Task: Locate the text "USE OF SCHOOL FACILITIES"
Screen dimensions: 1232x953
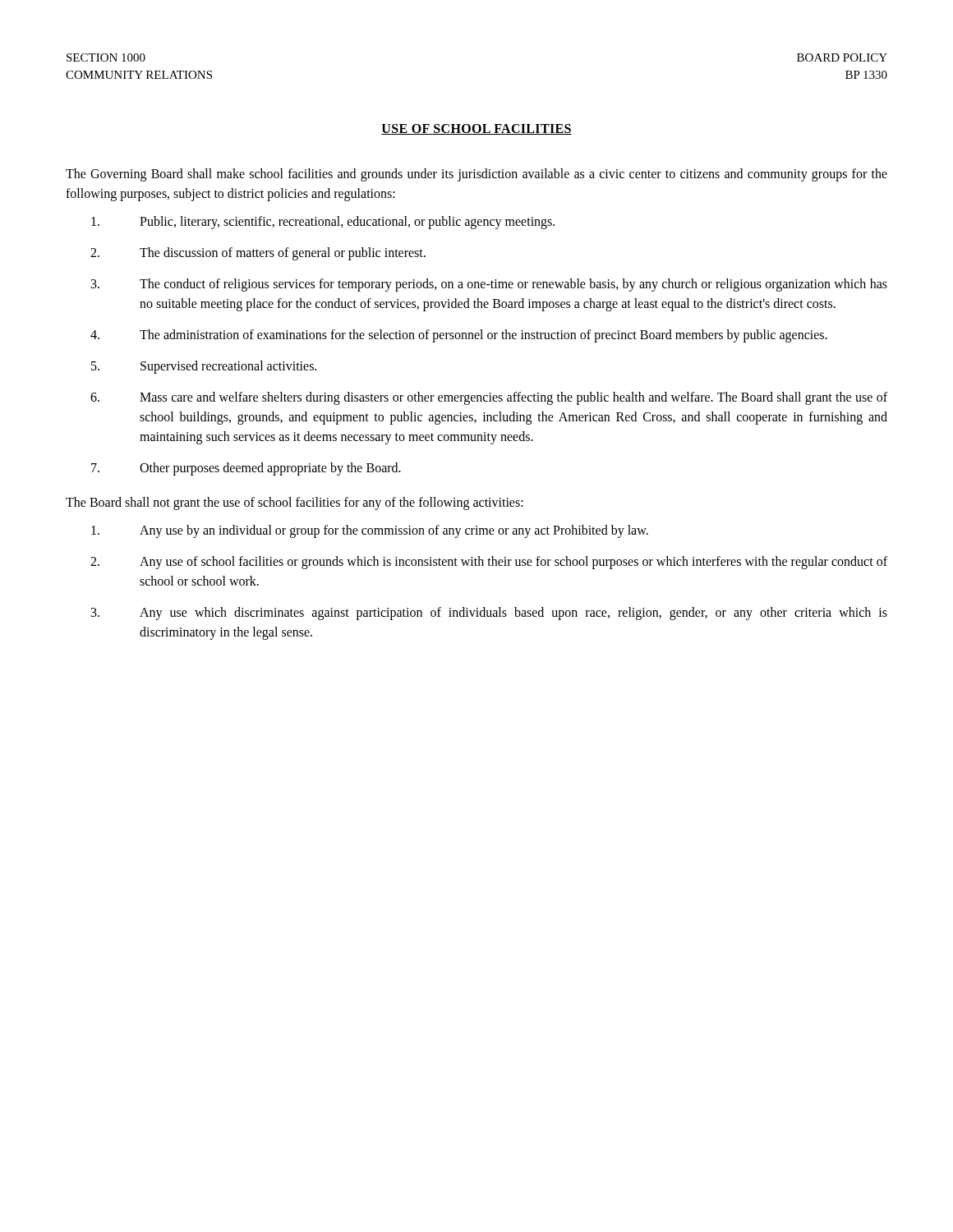Action: [476, 129]
